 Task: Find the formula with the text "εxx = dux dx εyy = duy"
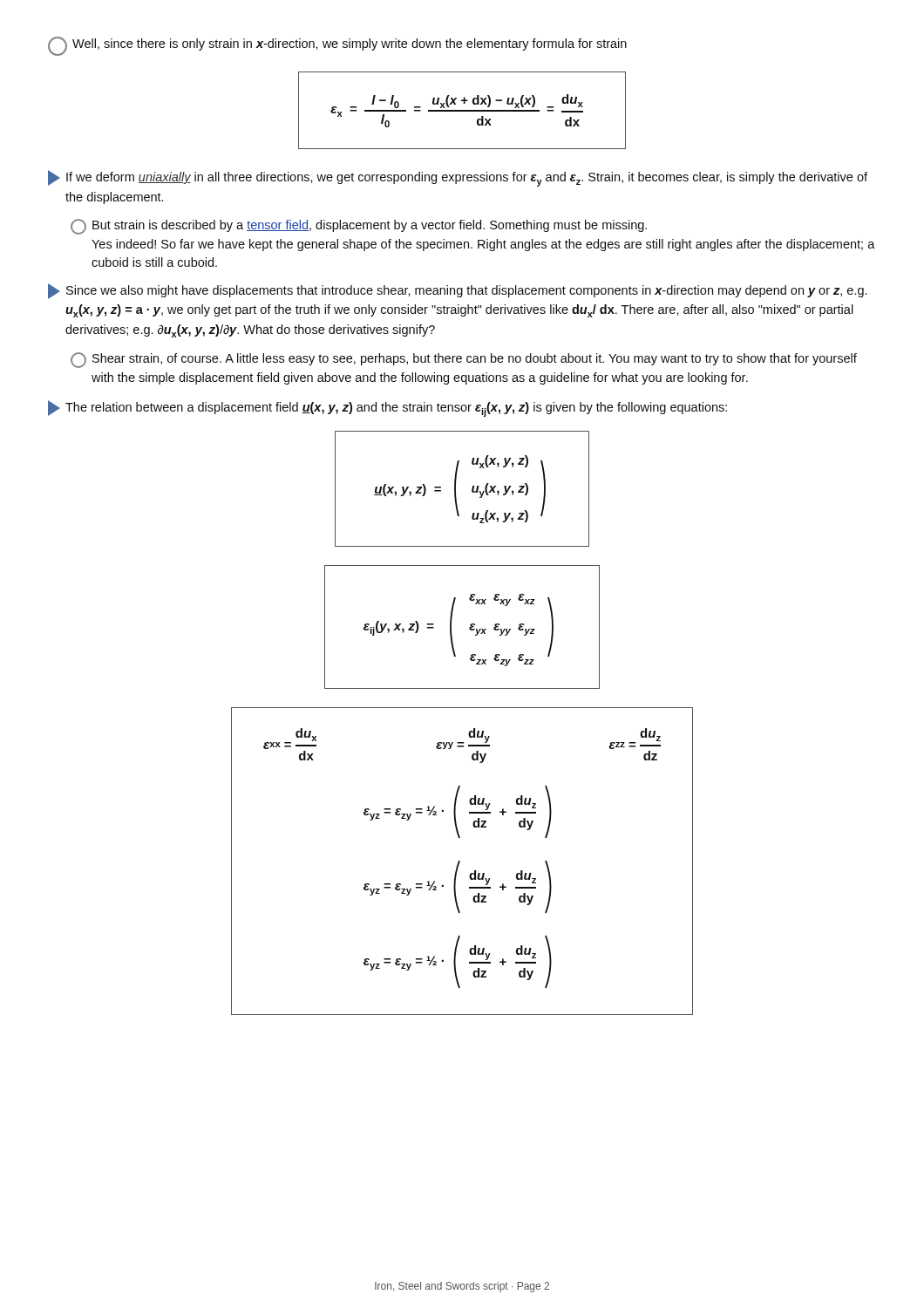pos(462,861)
